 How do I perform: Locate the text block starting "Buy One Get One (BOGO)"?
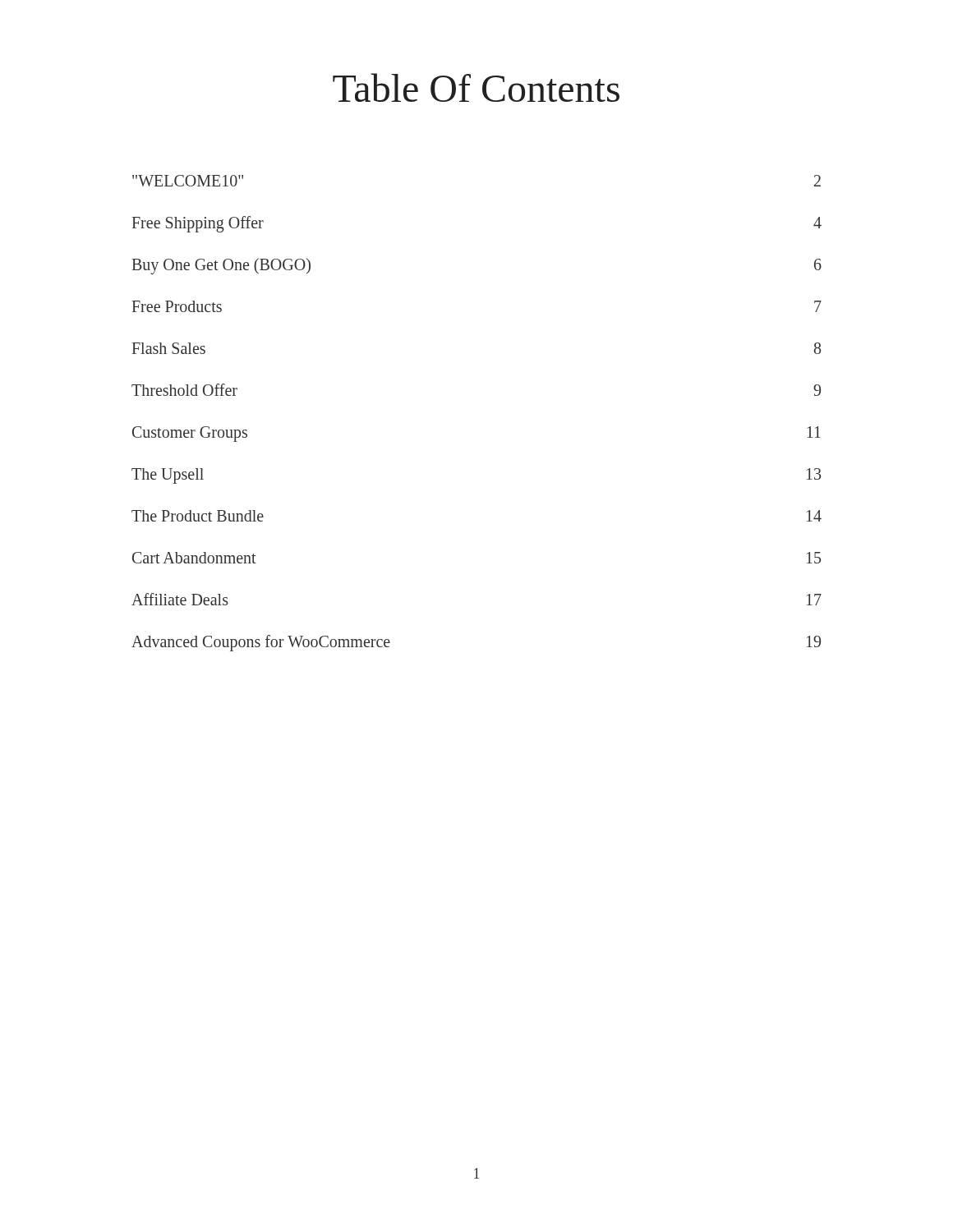pos(221,264)
